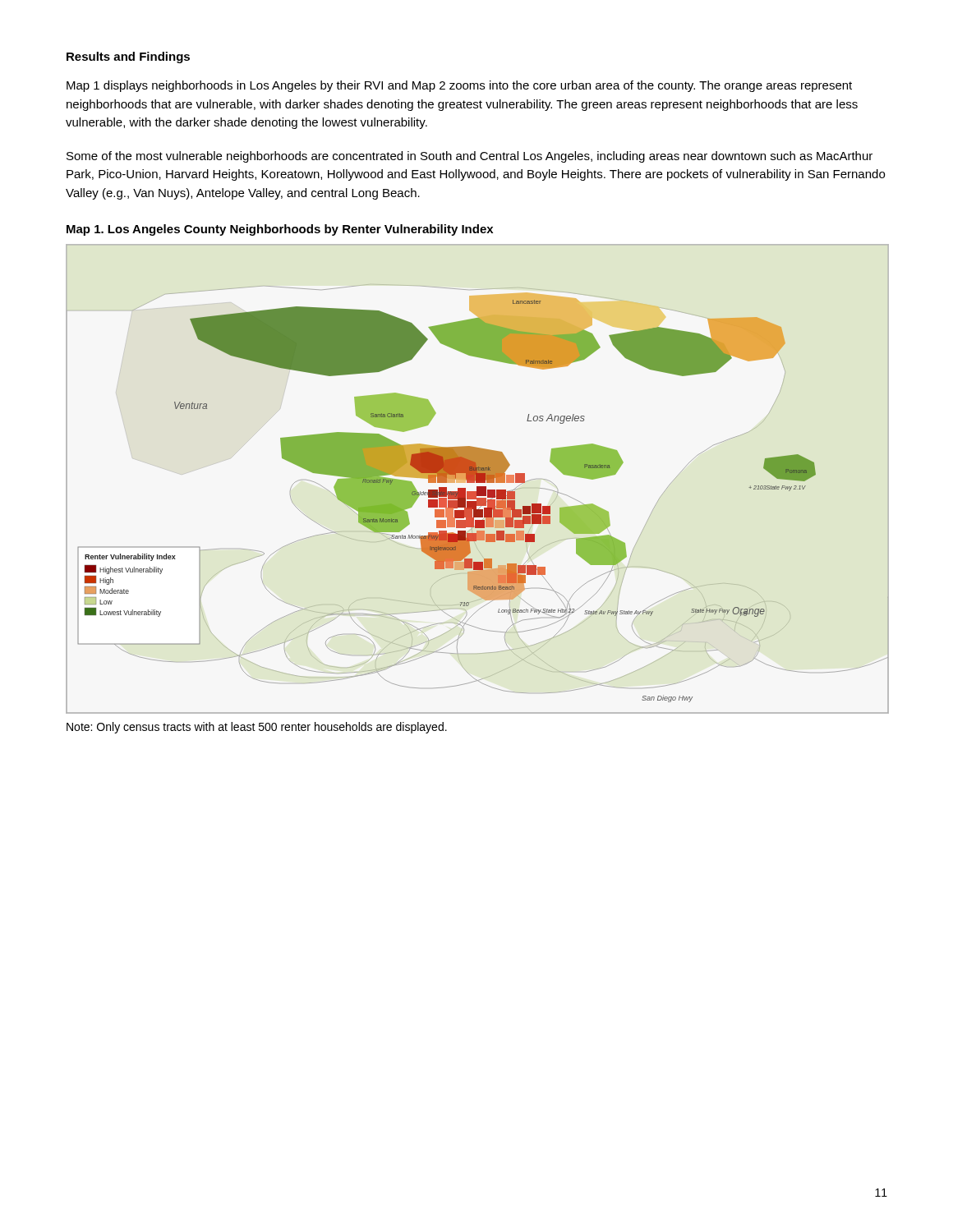Screen dimensions: 1232x953
Task: Navigate to the text starting "Results and Findings"
Action: tap(128, 56)
